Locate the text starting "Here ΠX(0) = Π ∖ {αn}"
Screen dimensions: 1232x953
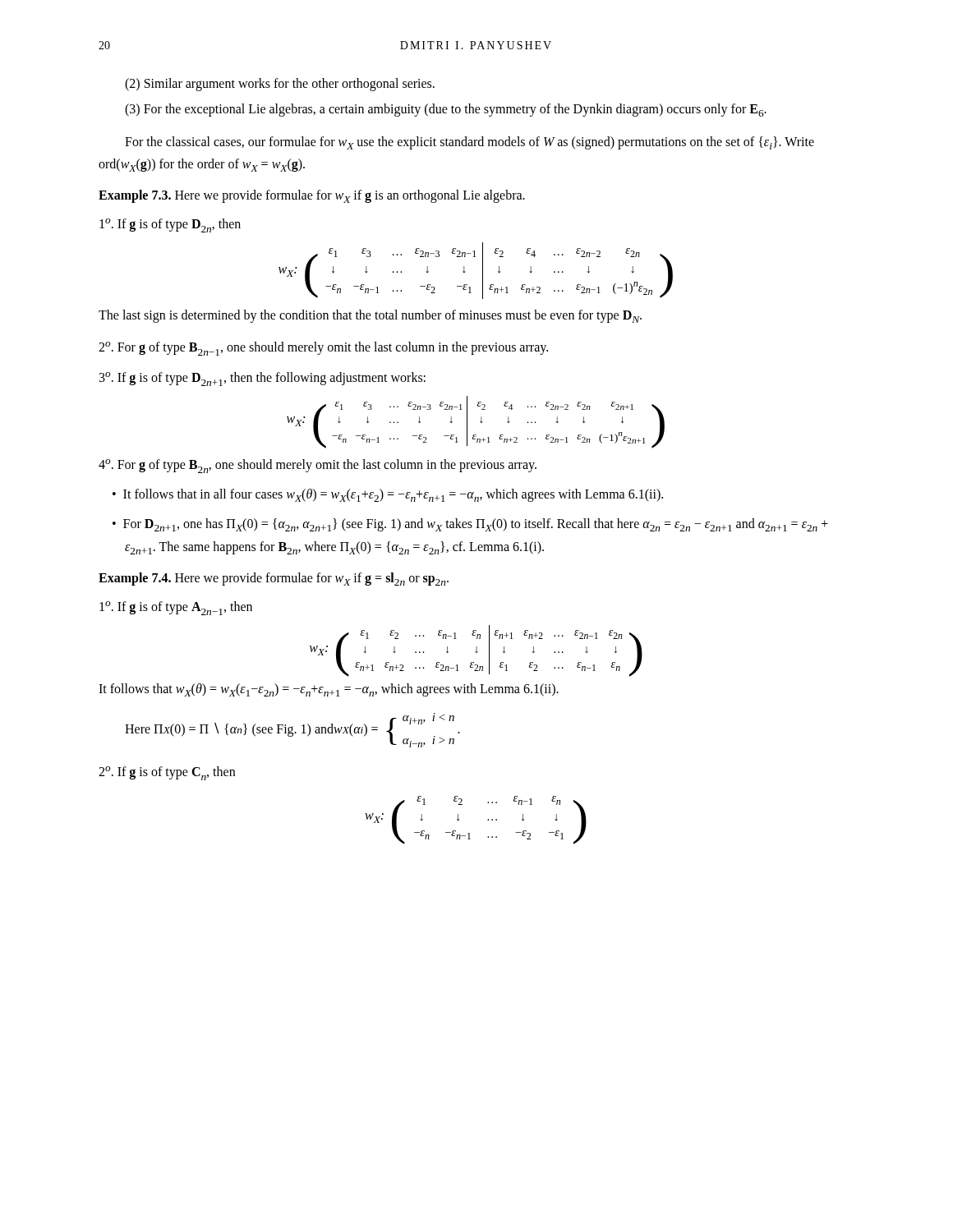coord(293,730)
